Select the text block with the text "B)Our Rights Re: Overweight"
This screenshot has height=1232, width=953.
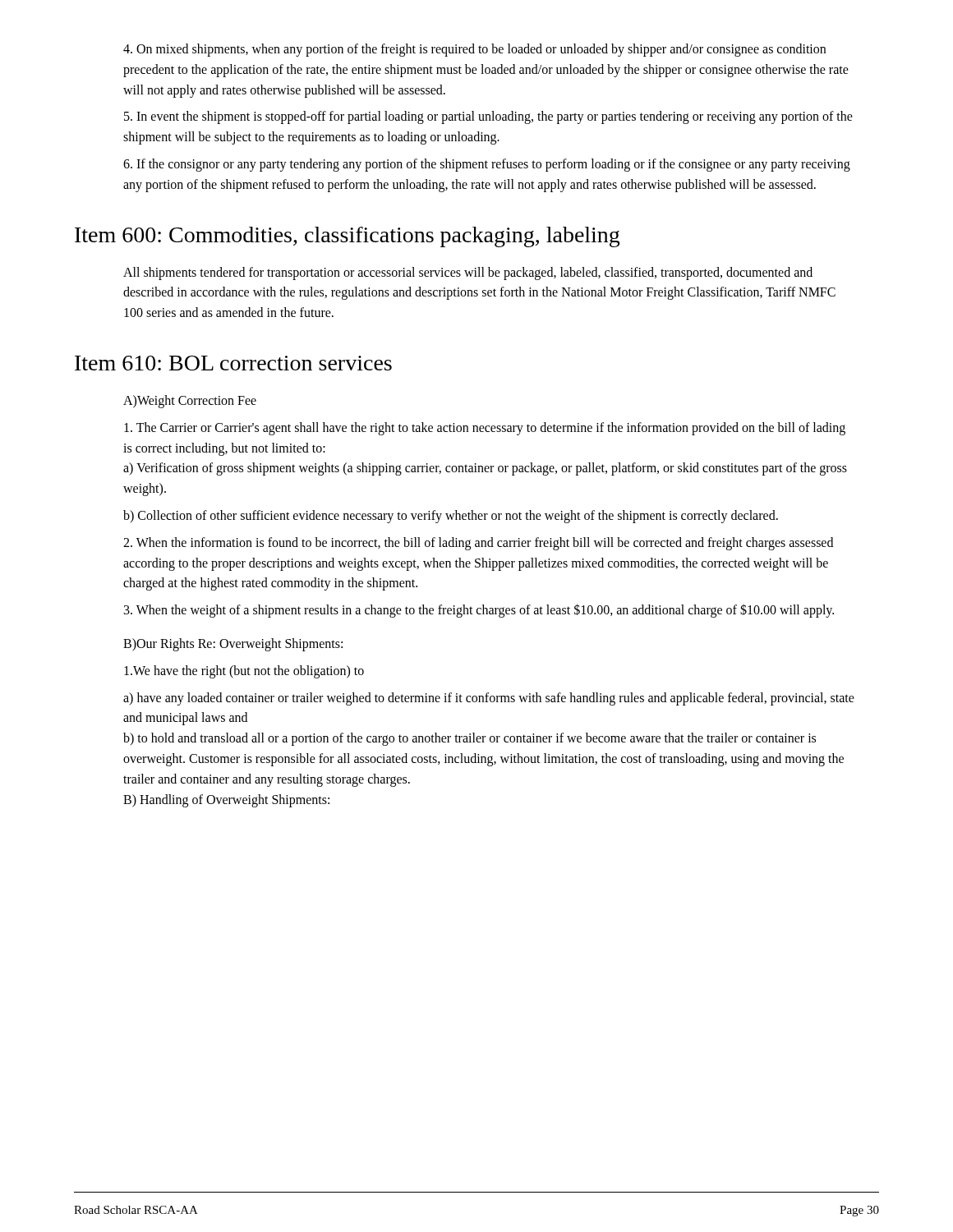coord(233,645)
